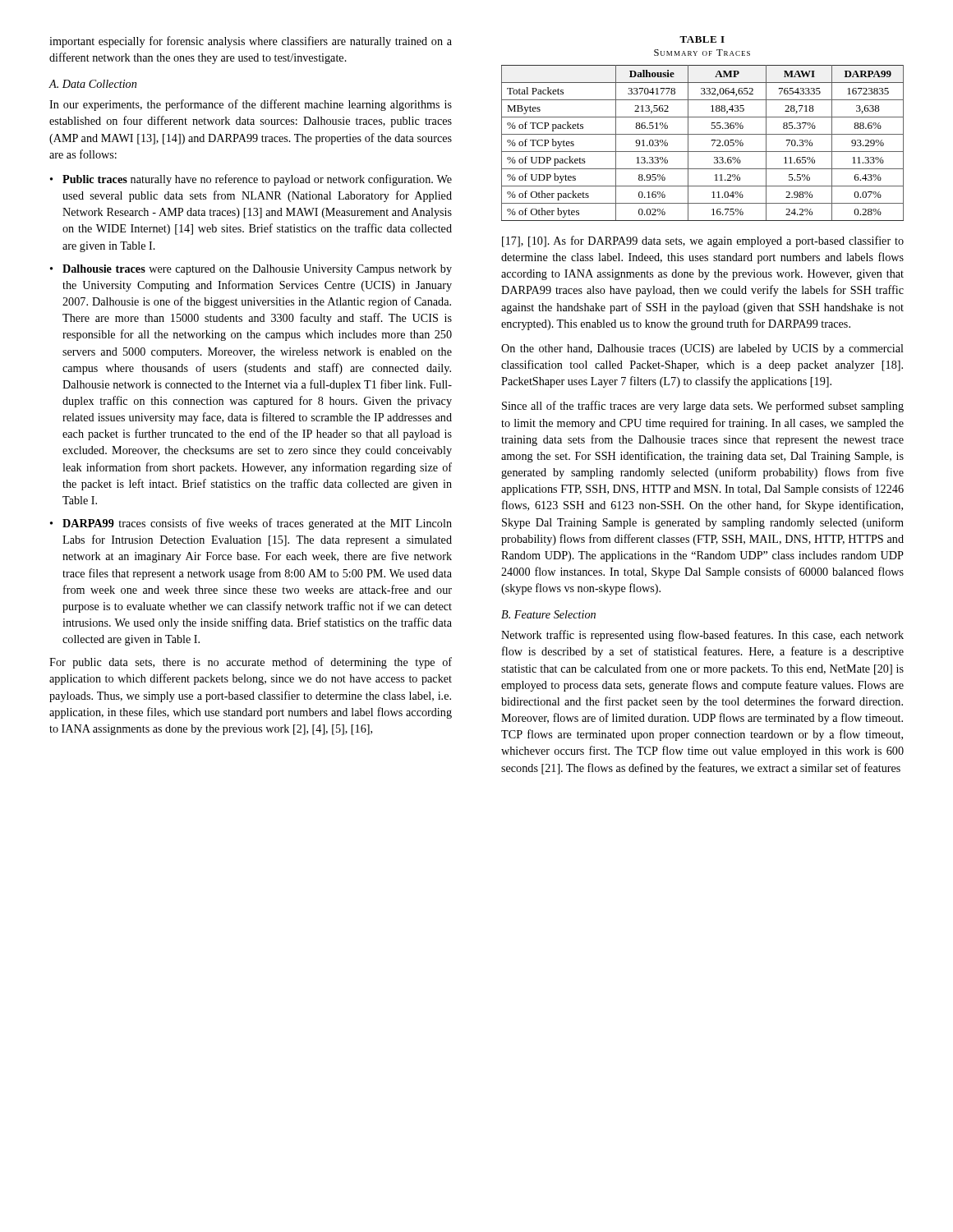Point to the region starting "Network traffic is represented using flow-based"
Screen dimensions: 1232x953
point(702,701)
